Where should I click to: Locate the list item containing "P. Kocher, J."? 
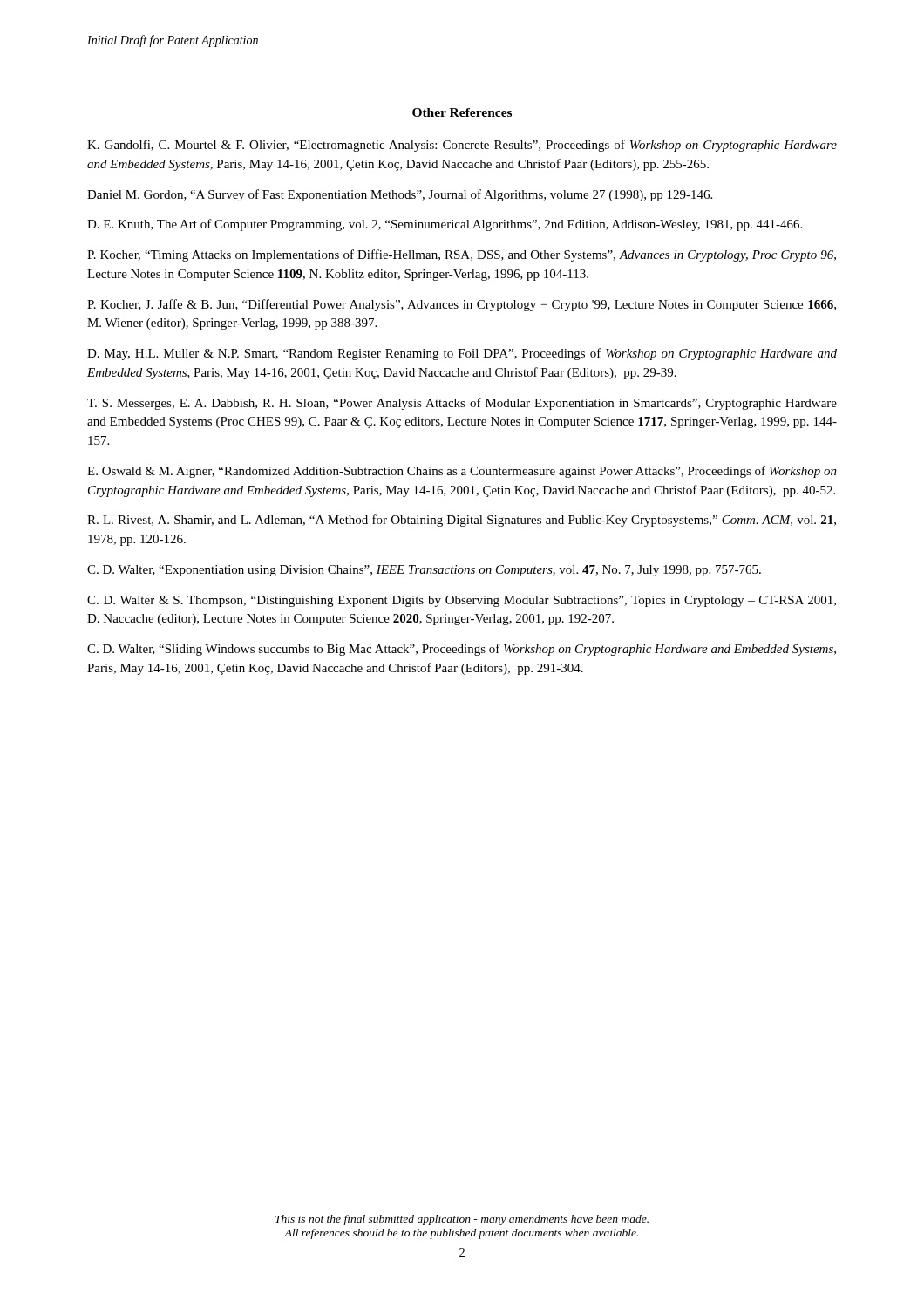pyautogui.click(x=462, y=314)
